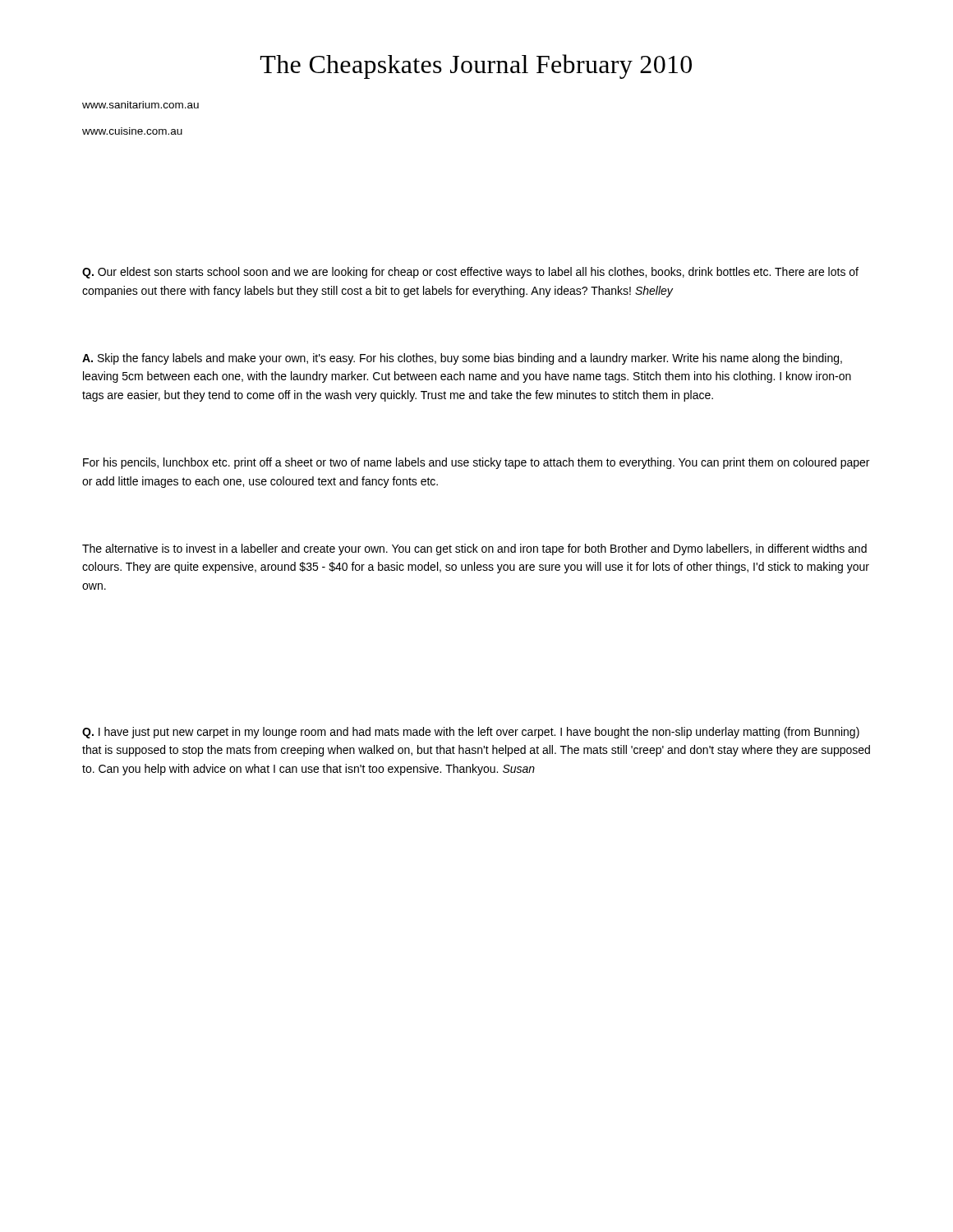Image resolution: width=953 pixels, height=1232 pixels.
Task: Point to the block beginning "Q. Our eldest son starts school soon"
Action: point(470,281)
